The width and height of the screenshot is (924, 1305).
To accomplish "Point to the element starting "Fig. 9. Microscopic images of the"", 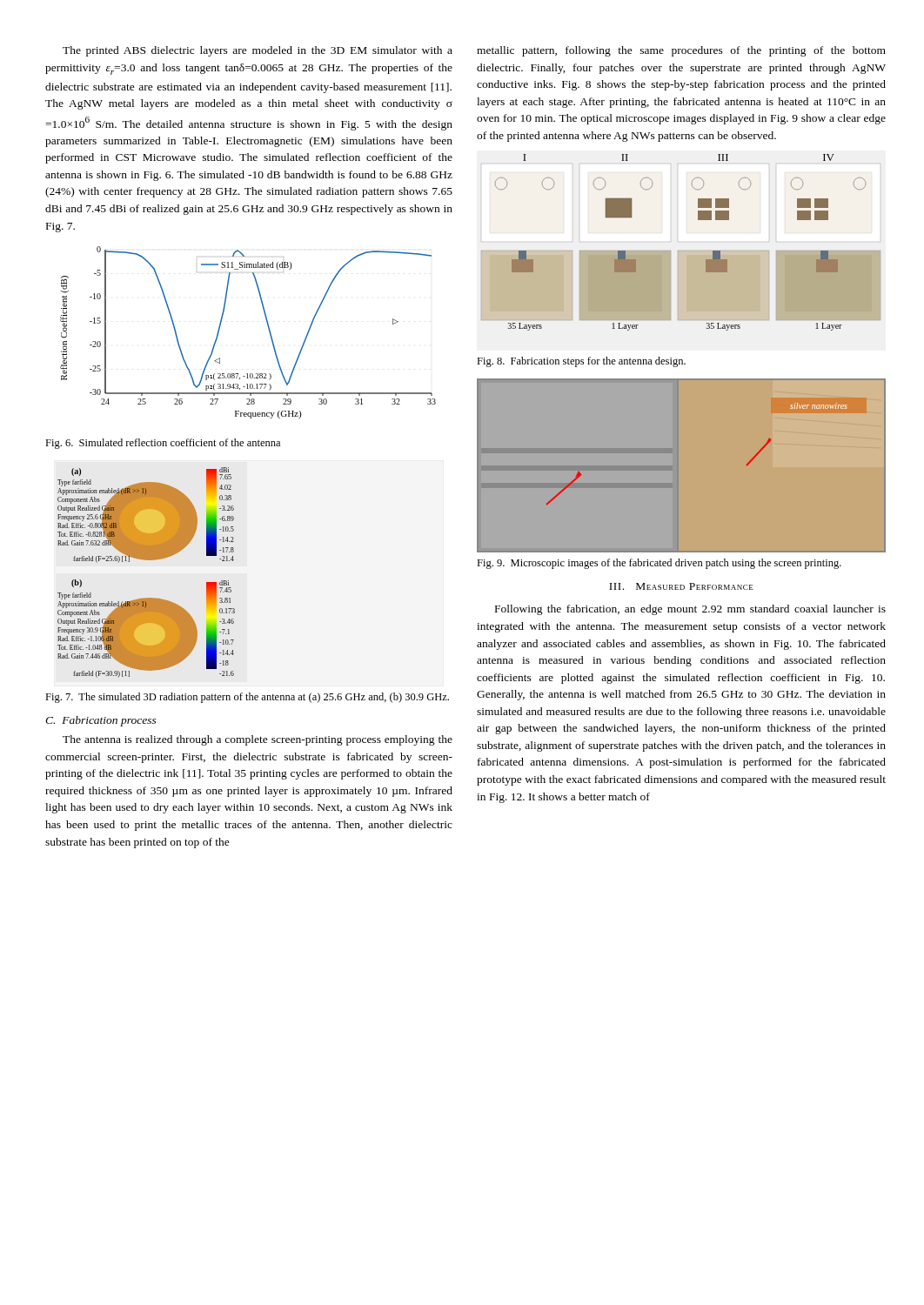I will (659, 563).
